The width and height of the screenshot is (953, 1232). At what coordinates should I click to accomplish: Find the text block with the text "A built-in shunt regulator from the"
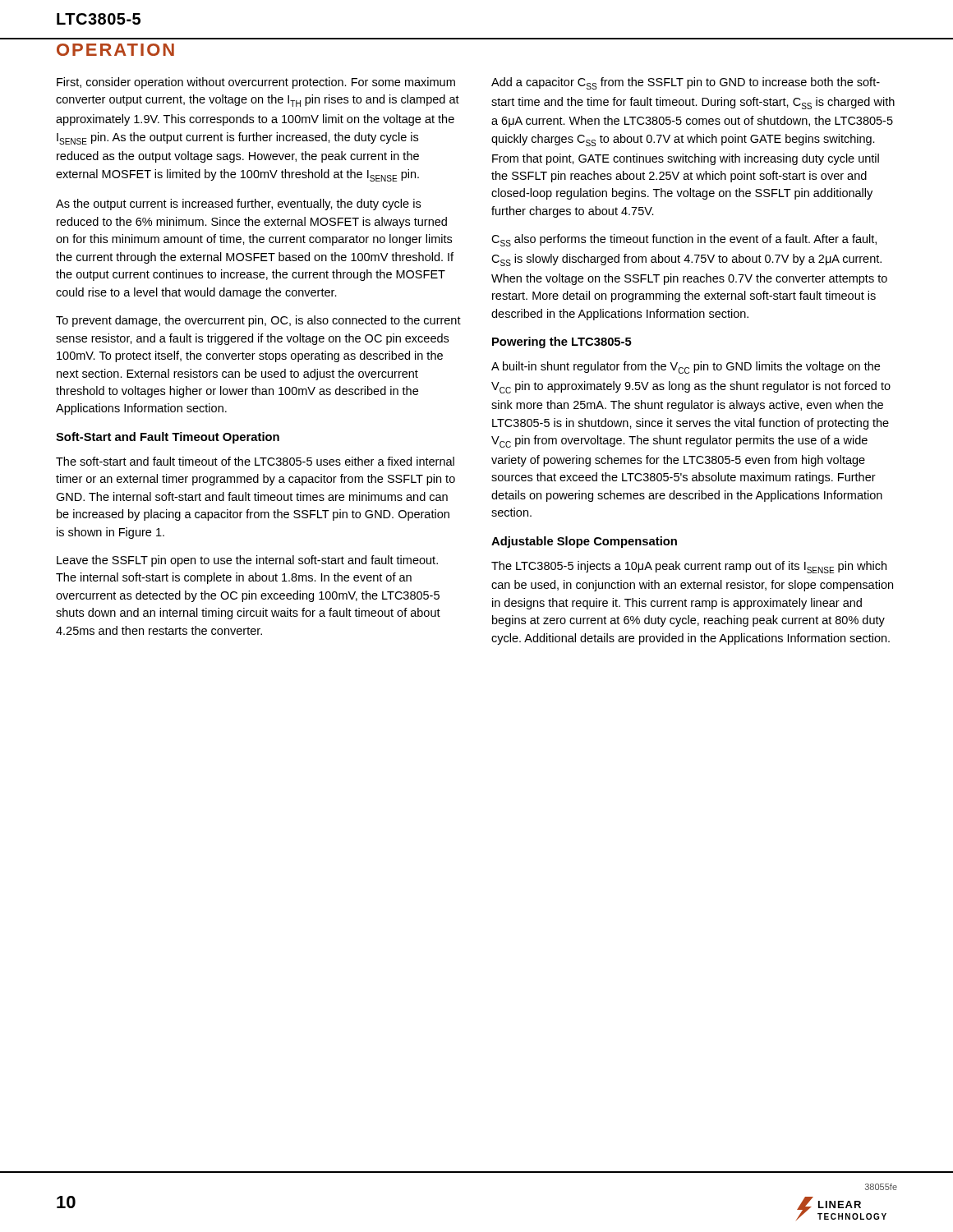(694, 440)
